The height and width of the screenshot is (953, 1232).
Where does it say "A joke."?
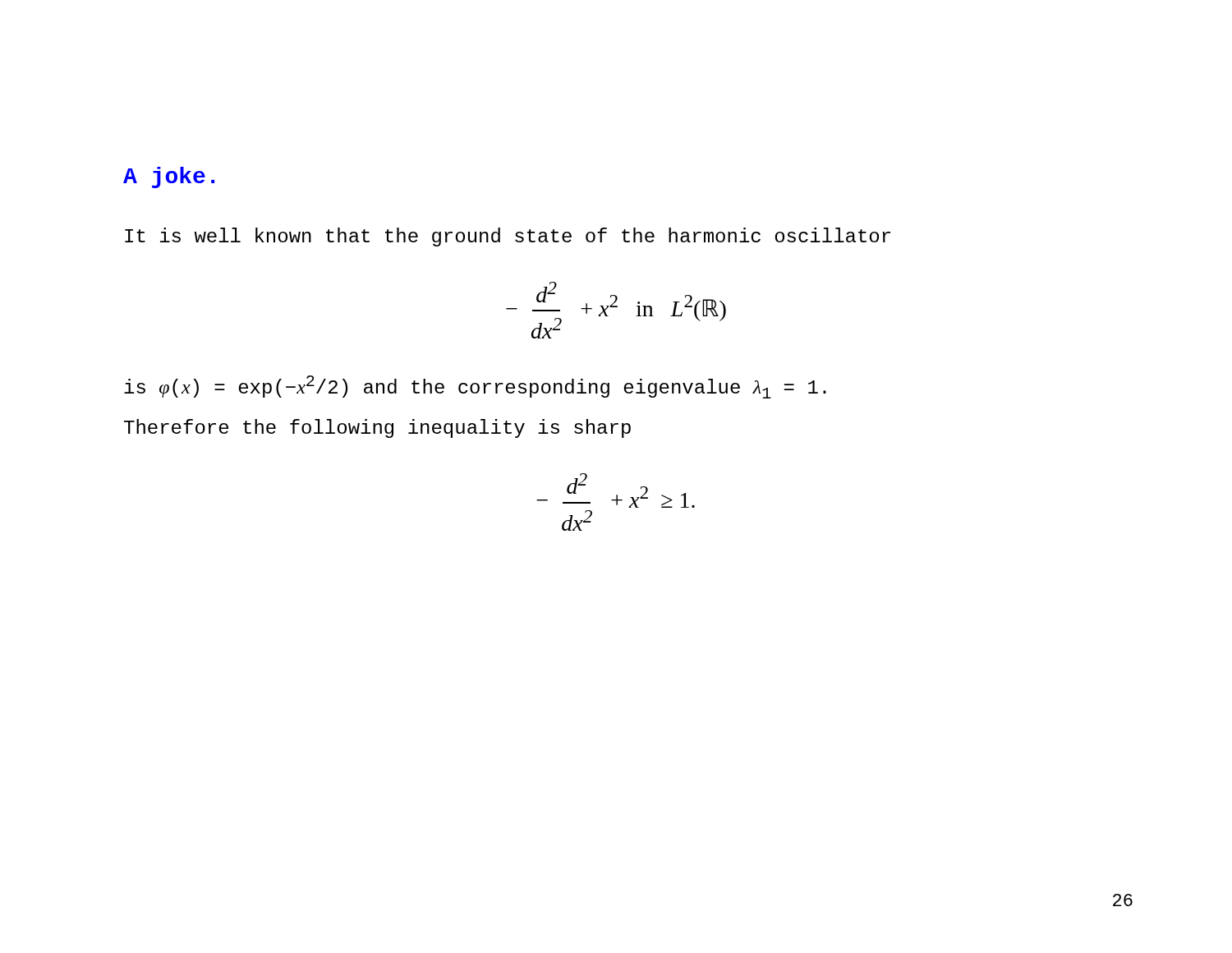171,177
